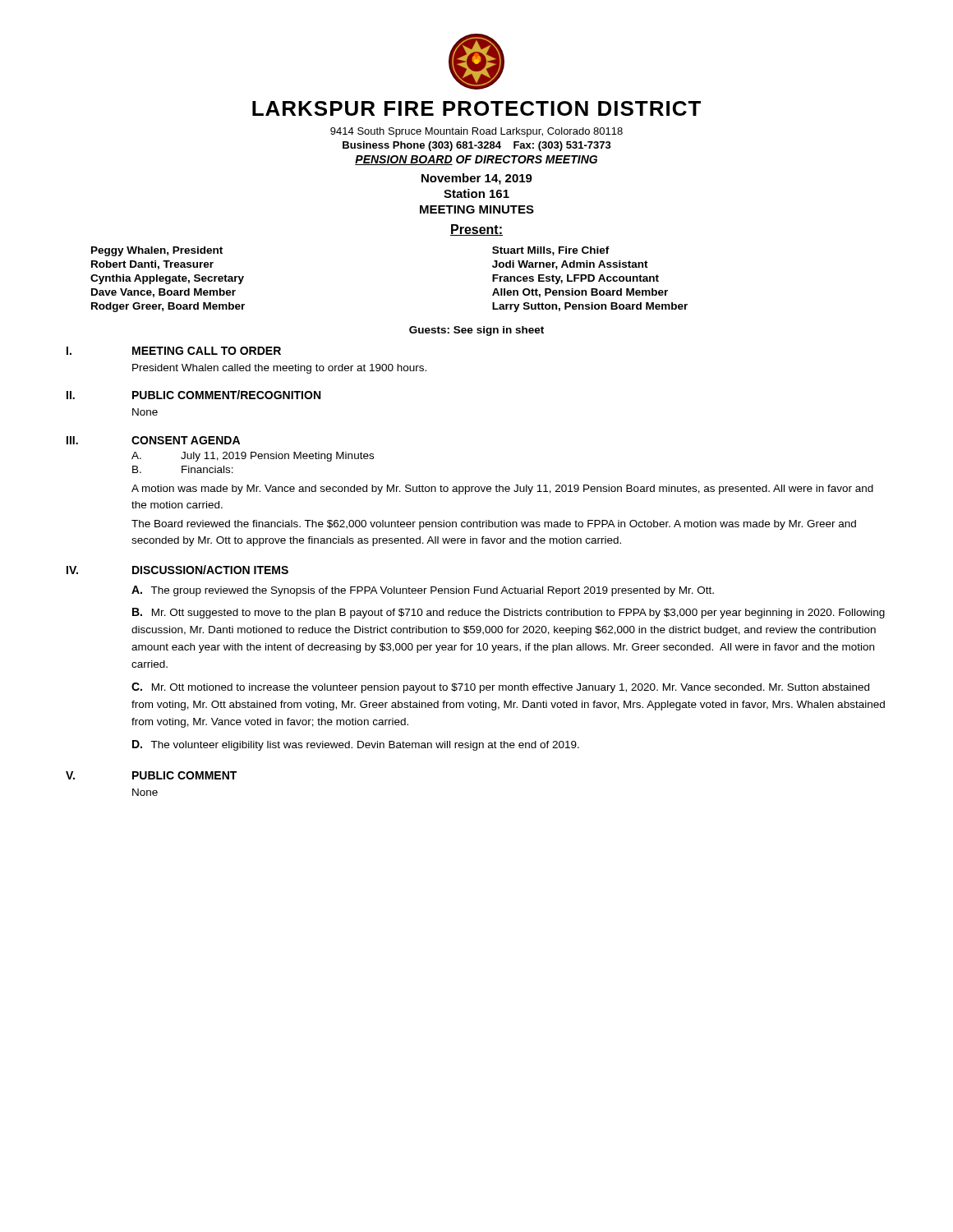Point to the passage starting "DISCUSSION/ACTION ITEMS"
Screen dimensions: 1232x953
pos(210,570)
